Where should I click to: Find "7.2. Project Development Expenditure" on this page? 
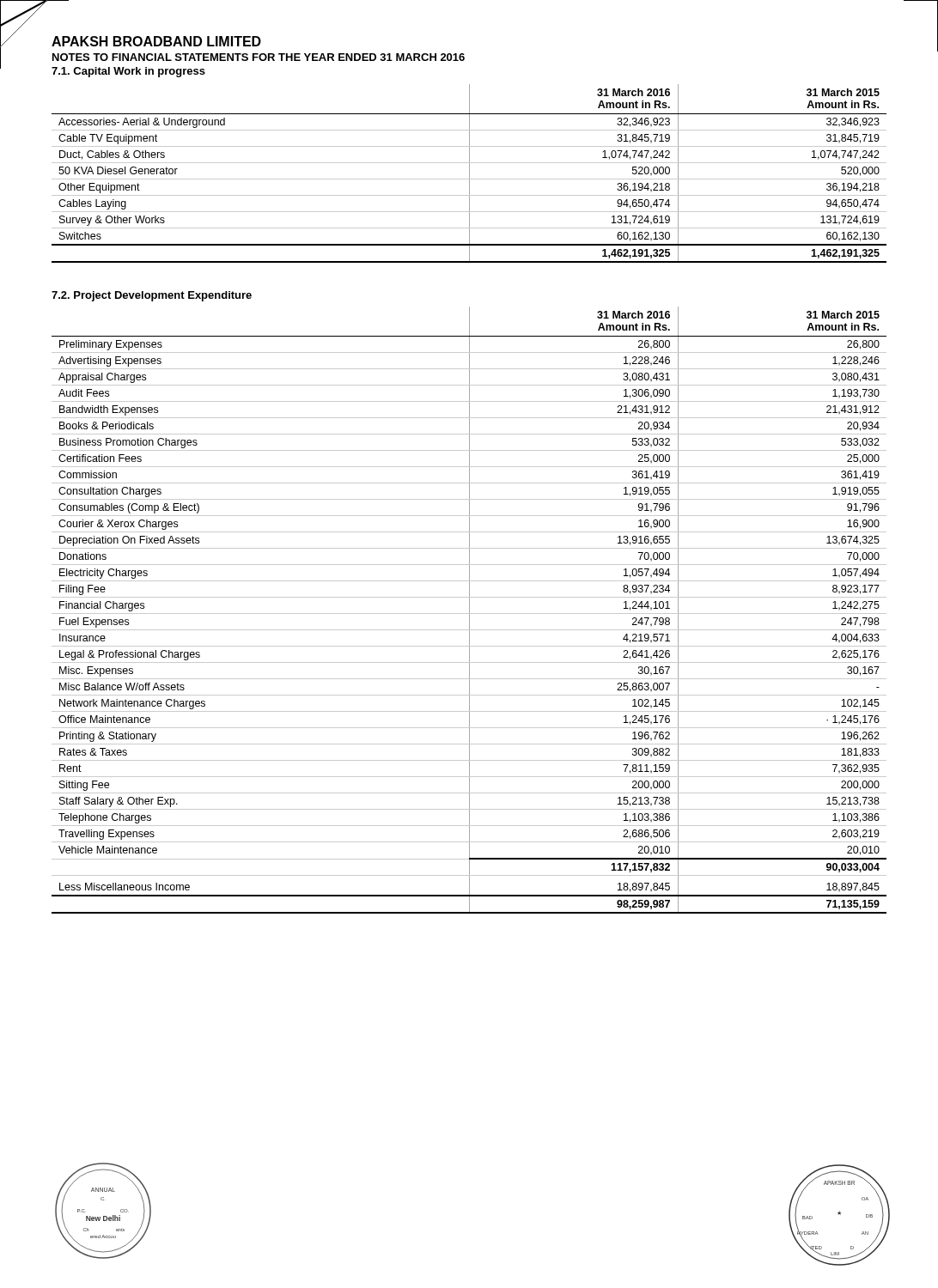[x=152, y=295]
